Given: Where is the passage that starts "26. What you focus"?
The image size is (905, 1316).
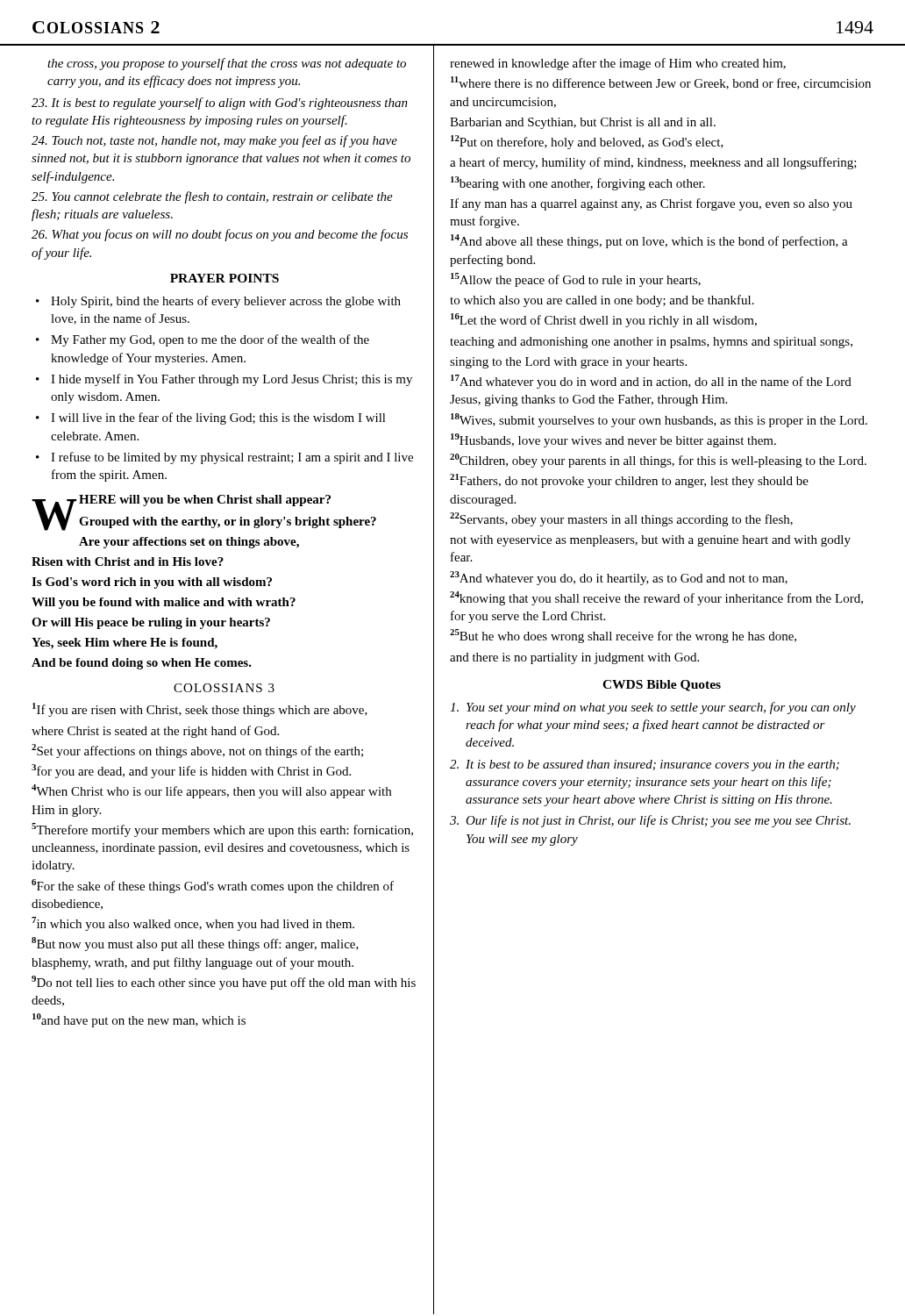Looking at the screenshot, I should pyautogui.click(x=220, y=243).
